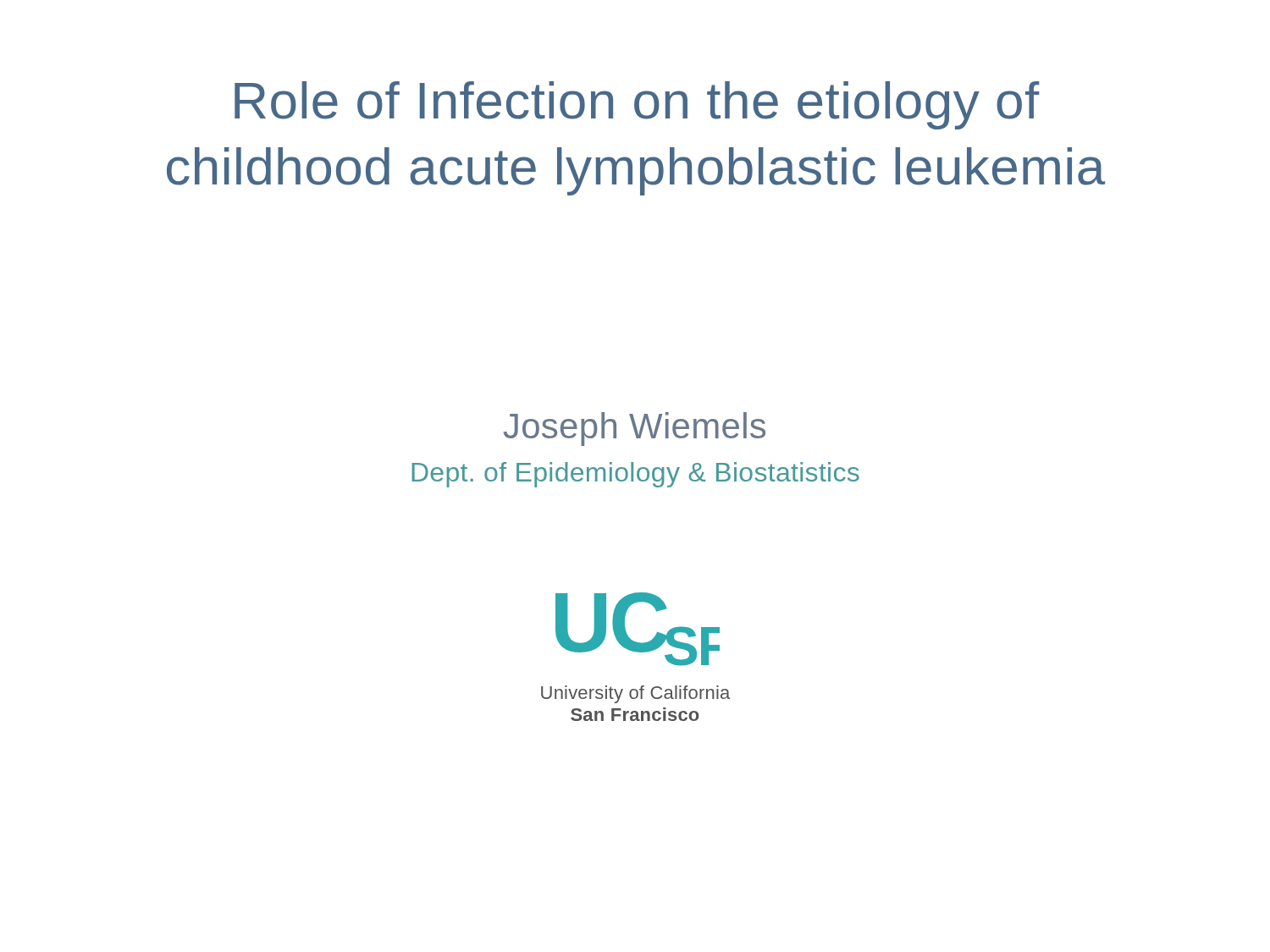Screen dimensions: 952x1270
Task: Where is the title that starts "Role of Infection on the"?
Action: pyautogui.click(x=635, y=133)
